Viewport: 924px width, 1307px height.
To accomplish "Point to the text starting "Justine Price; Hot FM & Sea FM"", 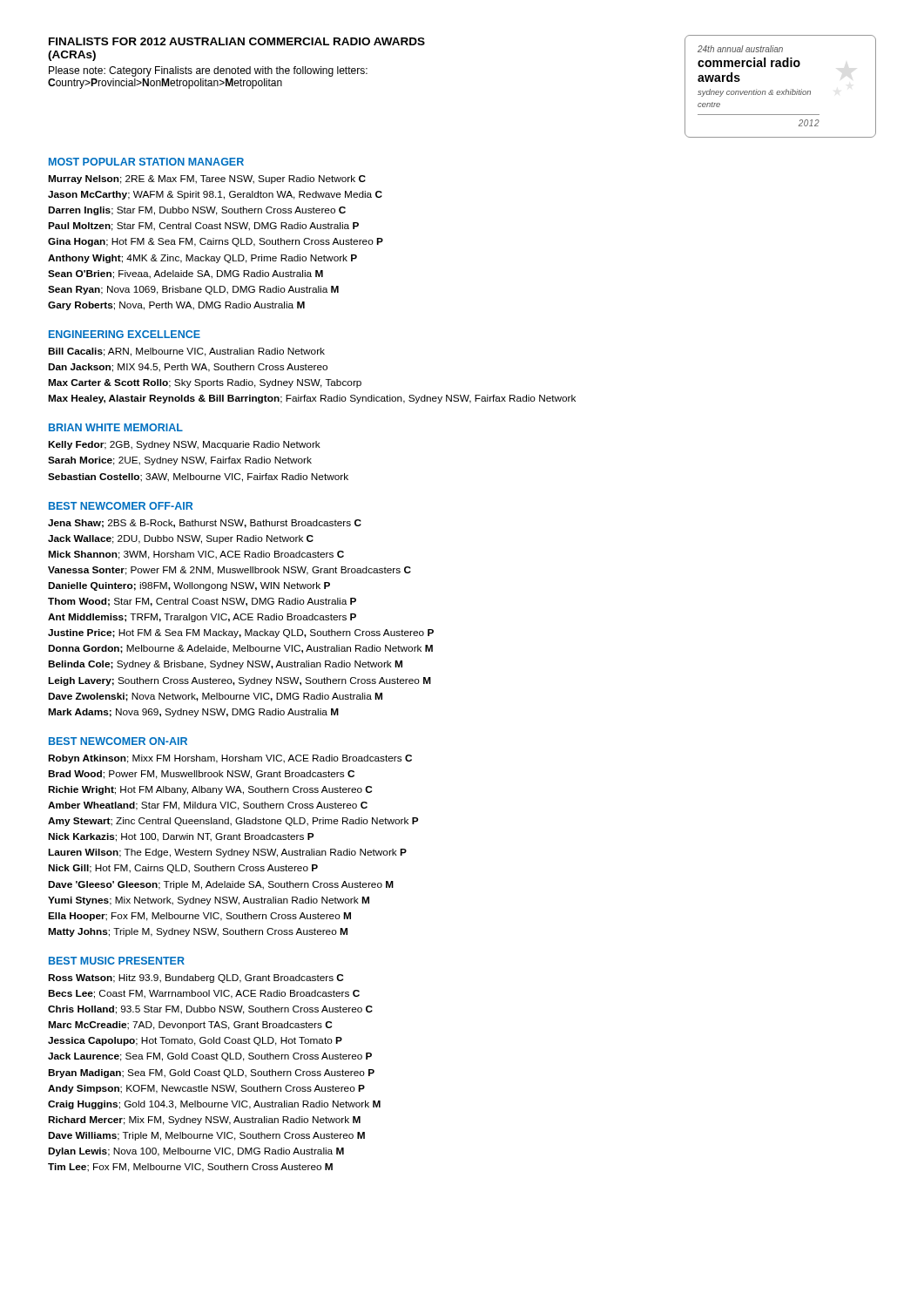I will coord(241,633).
